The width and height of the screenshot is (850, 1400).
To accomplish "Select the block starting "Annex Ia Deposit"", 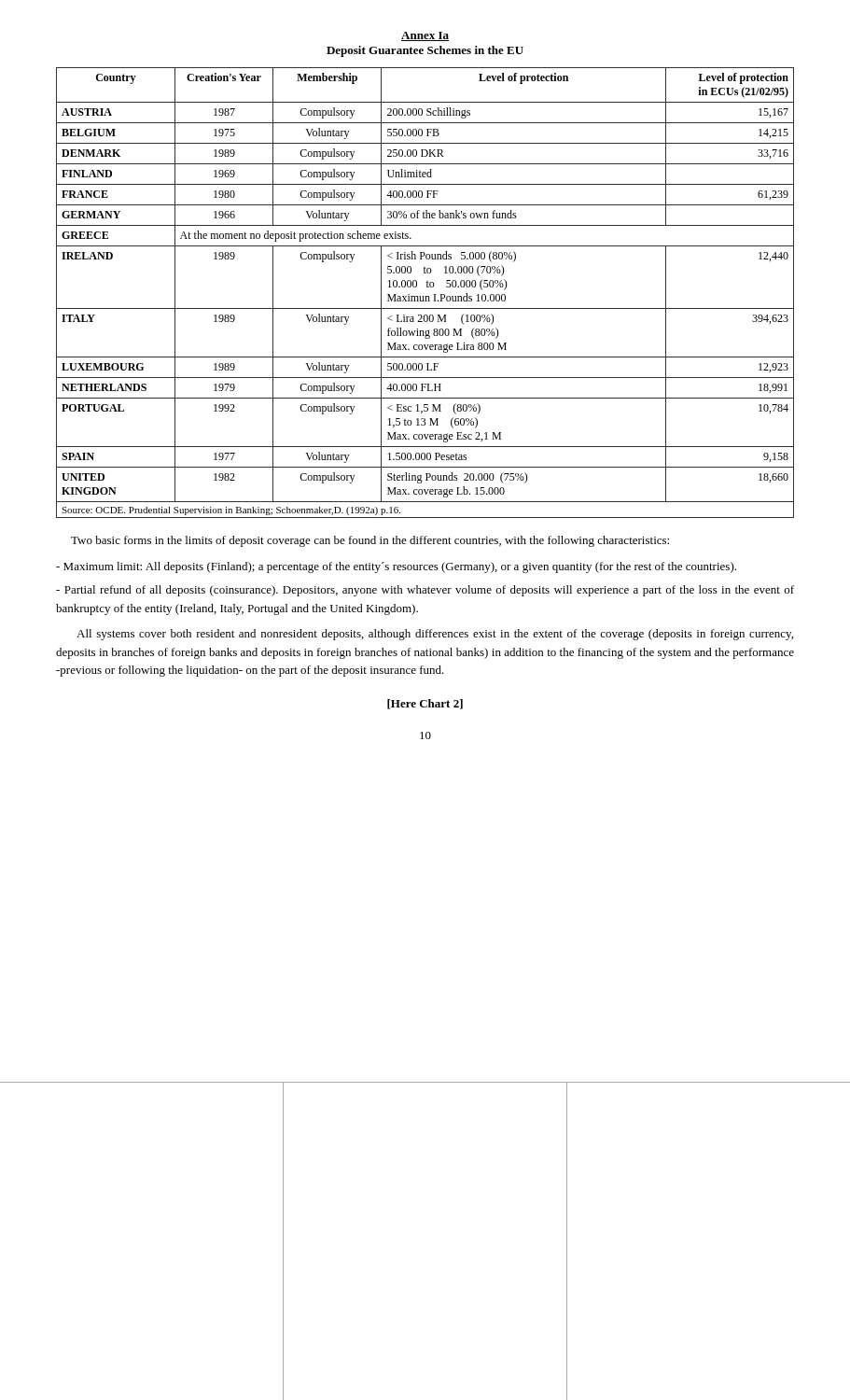I will click(425, 43).
